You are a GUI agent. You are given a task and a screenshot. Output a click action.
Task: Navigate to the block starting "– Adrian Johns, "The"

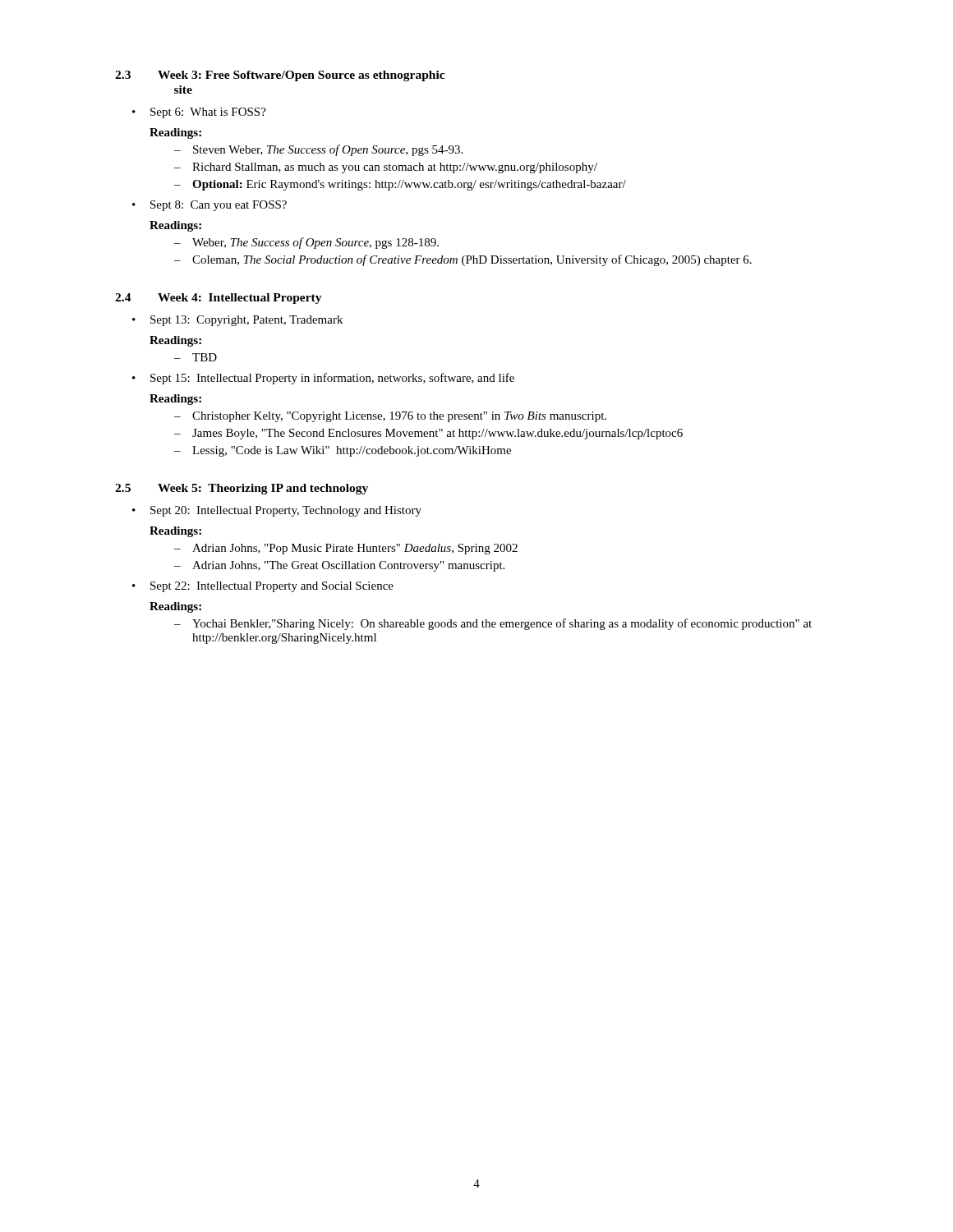coord(340,565)
